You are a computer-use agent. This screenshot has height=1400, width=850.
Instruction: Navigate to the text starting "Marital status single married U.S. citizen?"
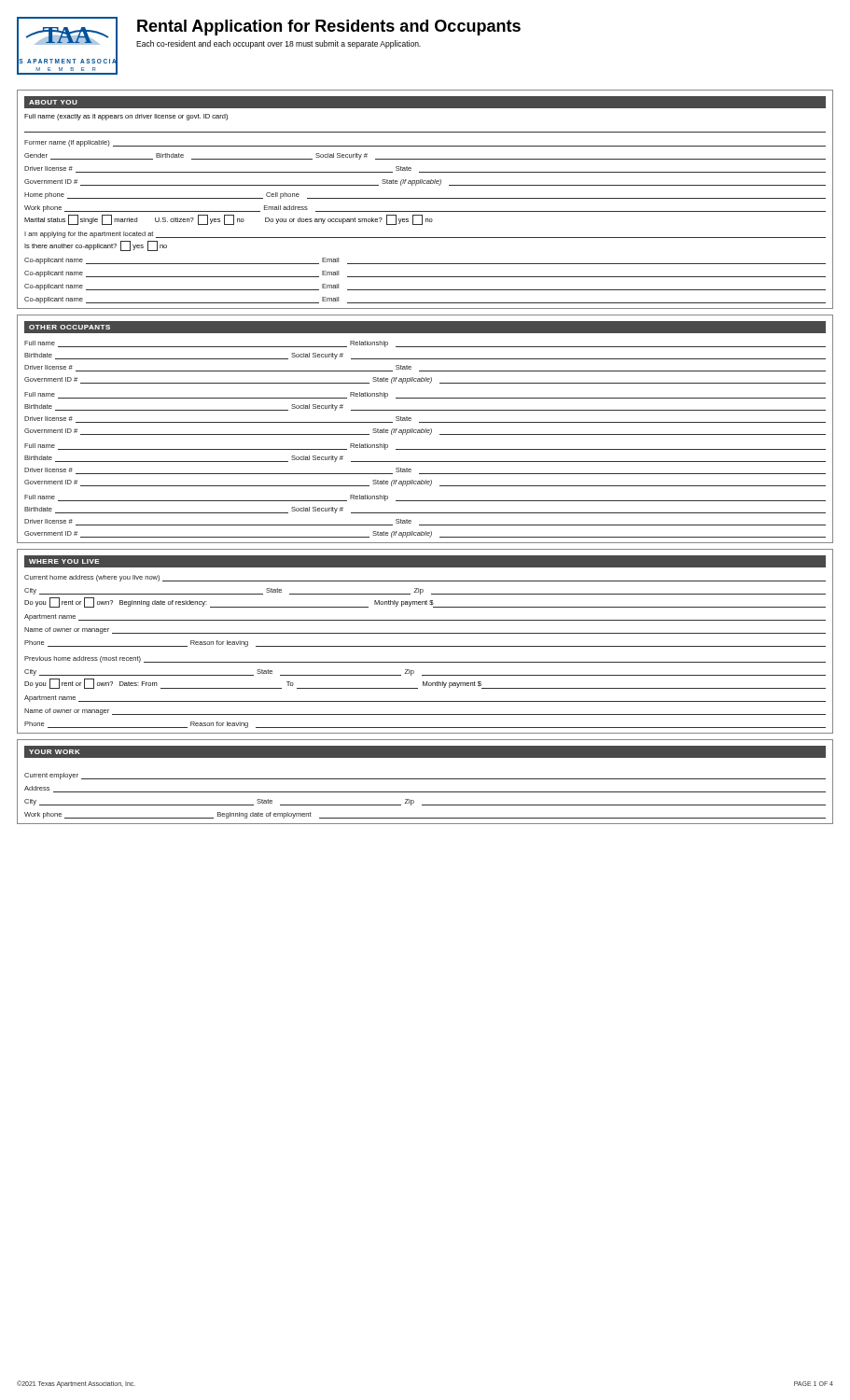(228, 220)
